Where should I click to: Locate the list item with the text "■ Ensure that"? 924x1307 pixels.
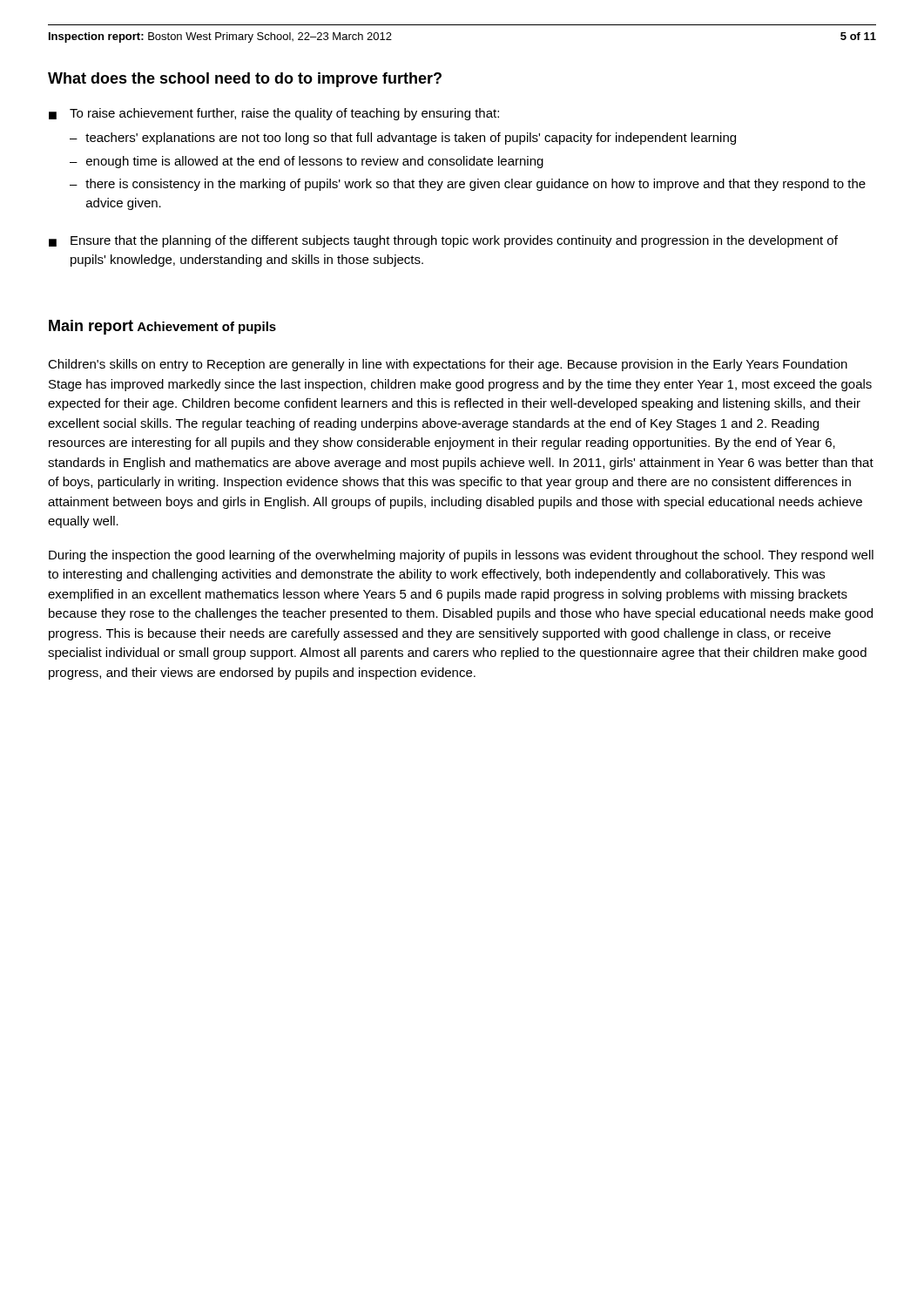click(462, 250)
